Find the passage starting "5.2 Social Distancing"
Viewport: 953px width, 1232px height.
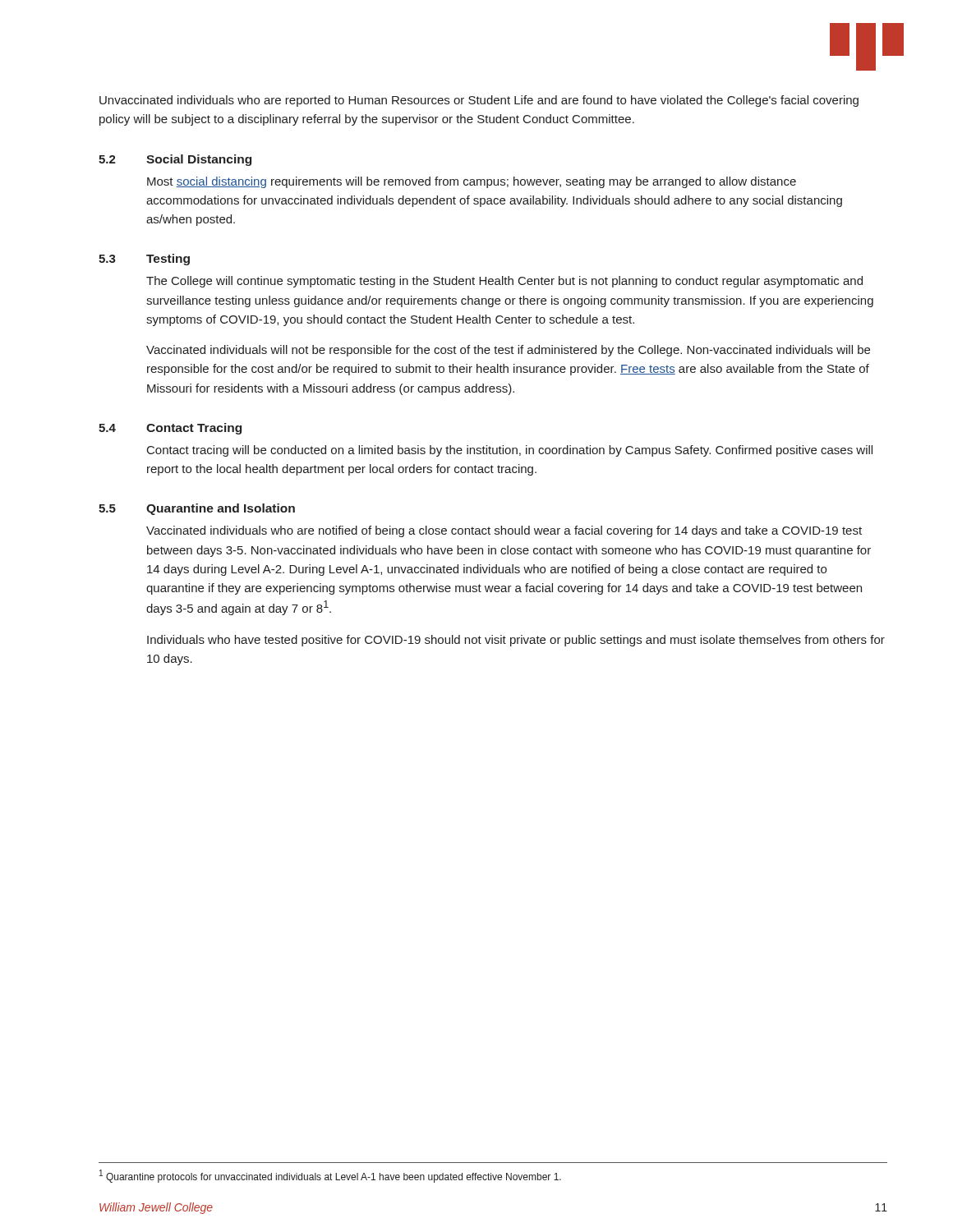175,159
